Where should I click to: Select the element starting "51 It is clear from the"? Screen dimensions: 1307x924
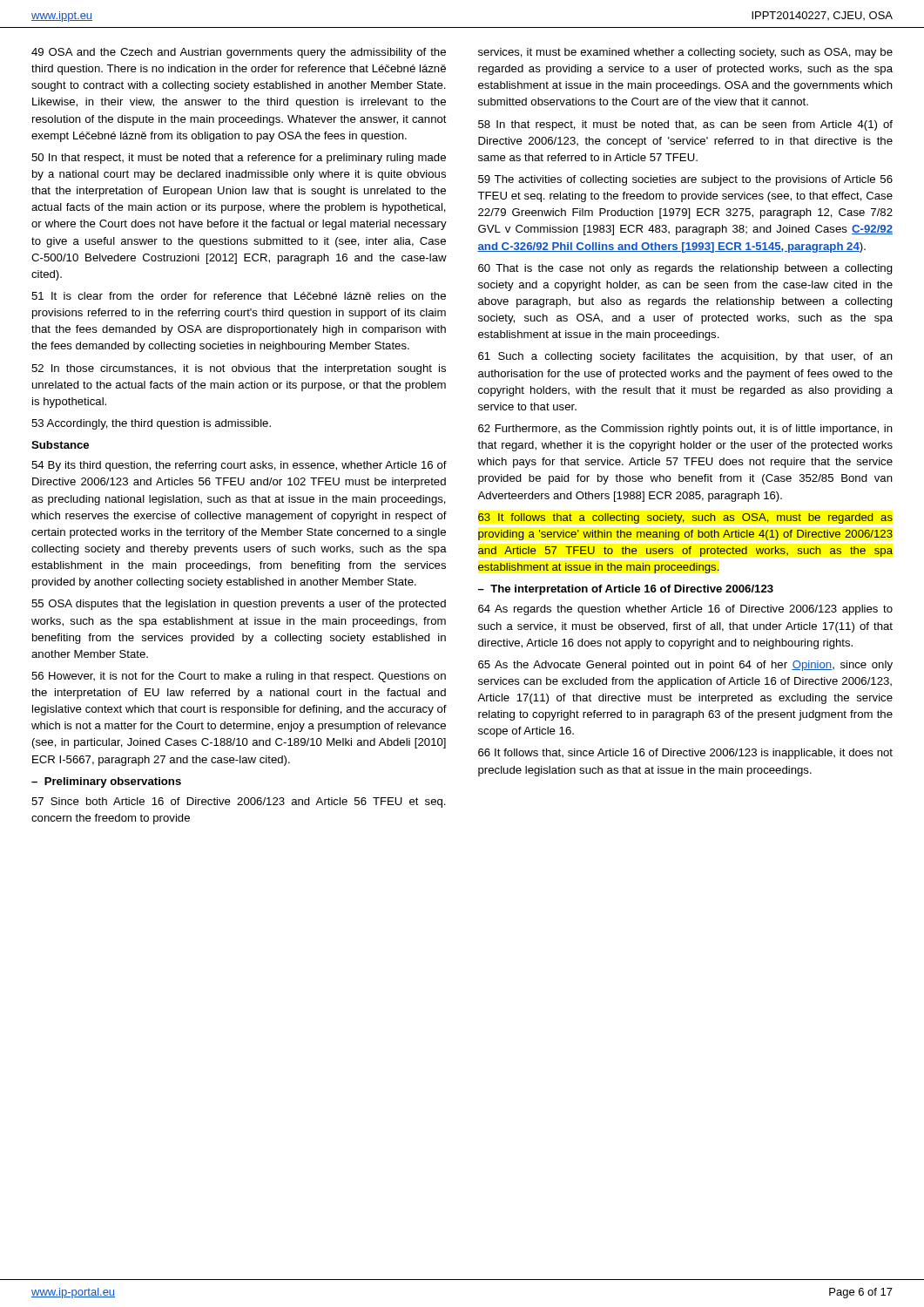click(239, 321)
